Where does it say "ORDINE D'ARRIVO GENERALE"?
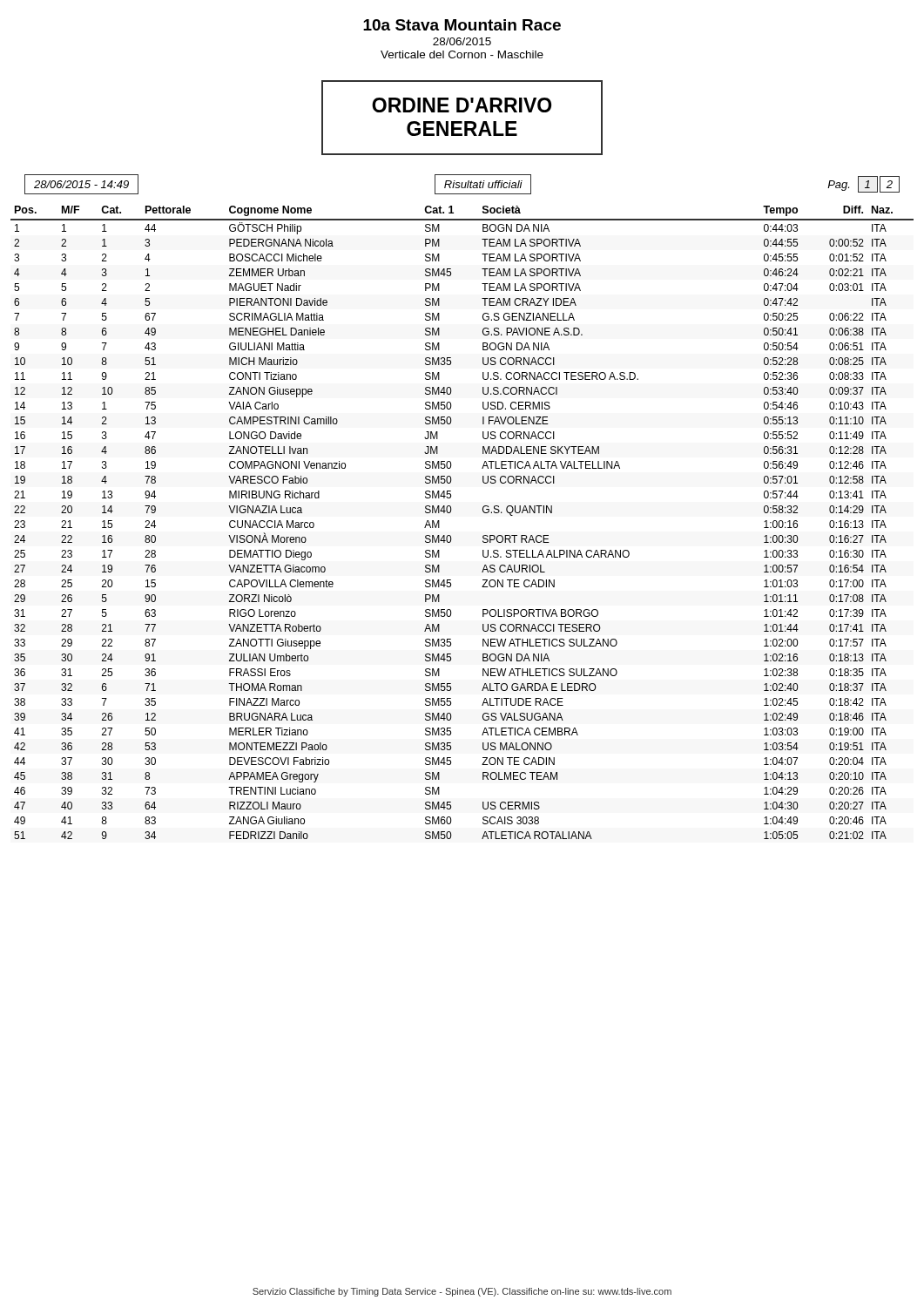The image size is (924, 1307). tap(462, 118)
